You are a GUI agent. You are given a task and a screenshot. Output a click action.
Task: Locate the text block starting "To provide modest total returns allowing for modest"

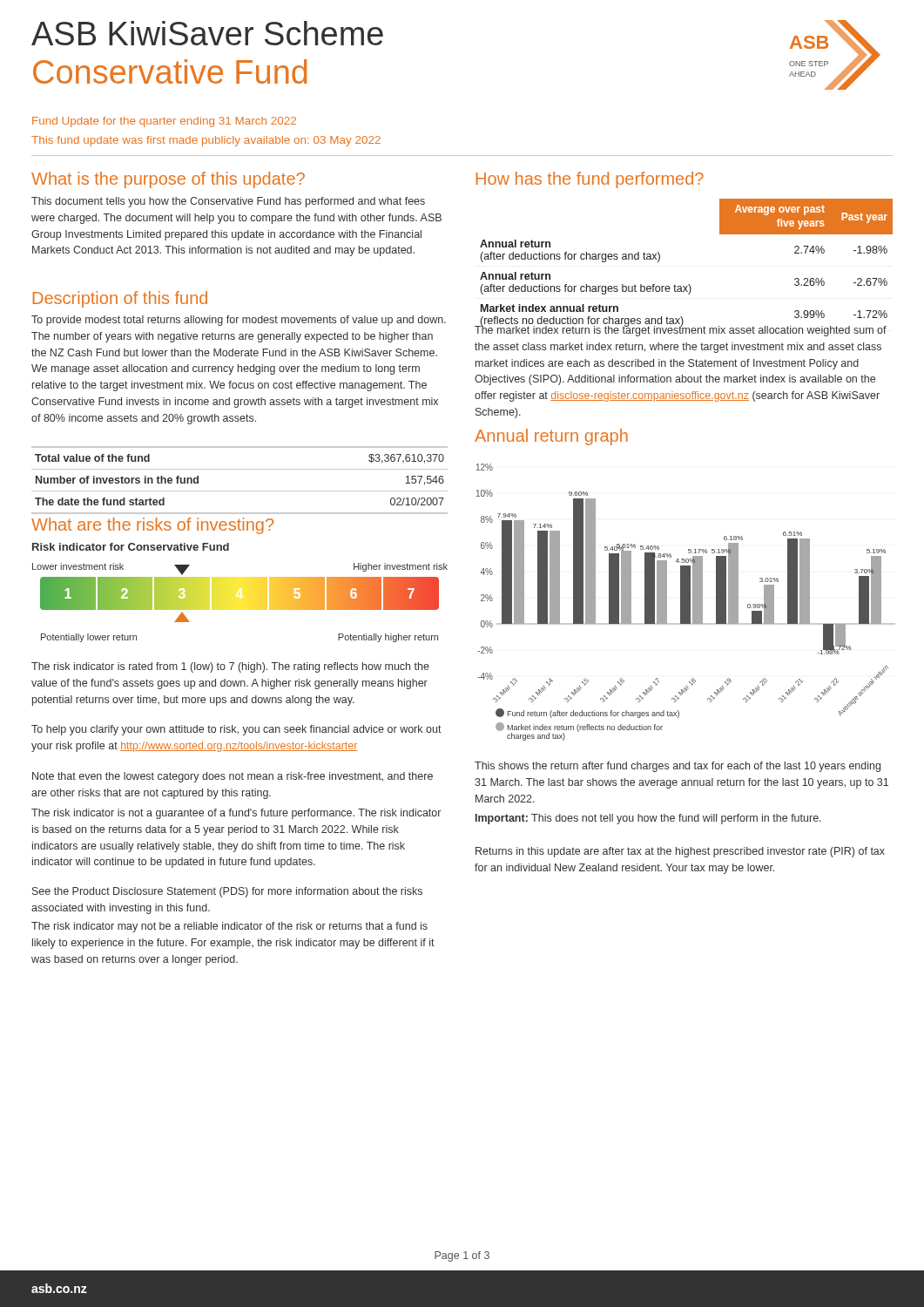point(239,369)
